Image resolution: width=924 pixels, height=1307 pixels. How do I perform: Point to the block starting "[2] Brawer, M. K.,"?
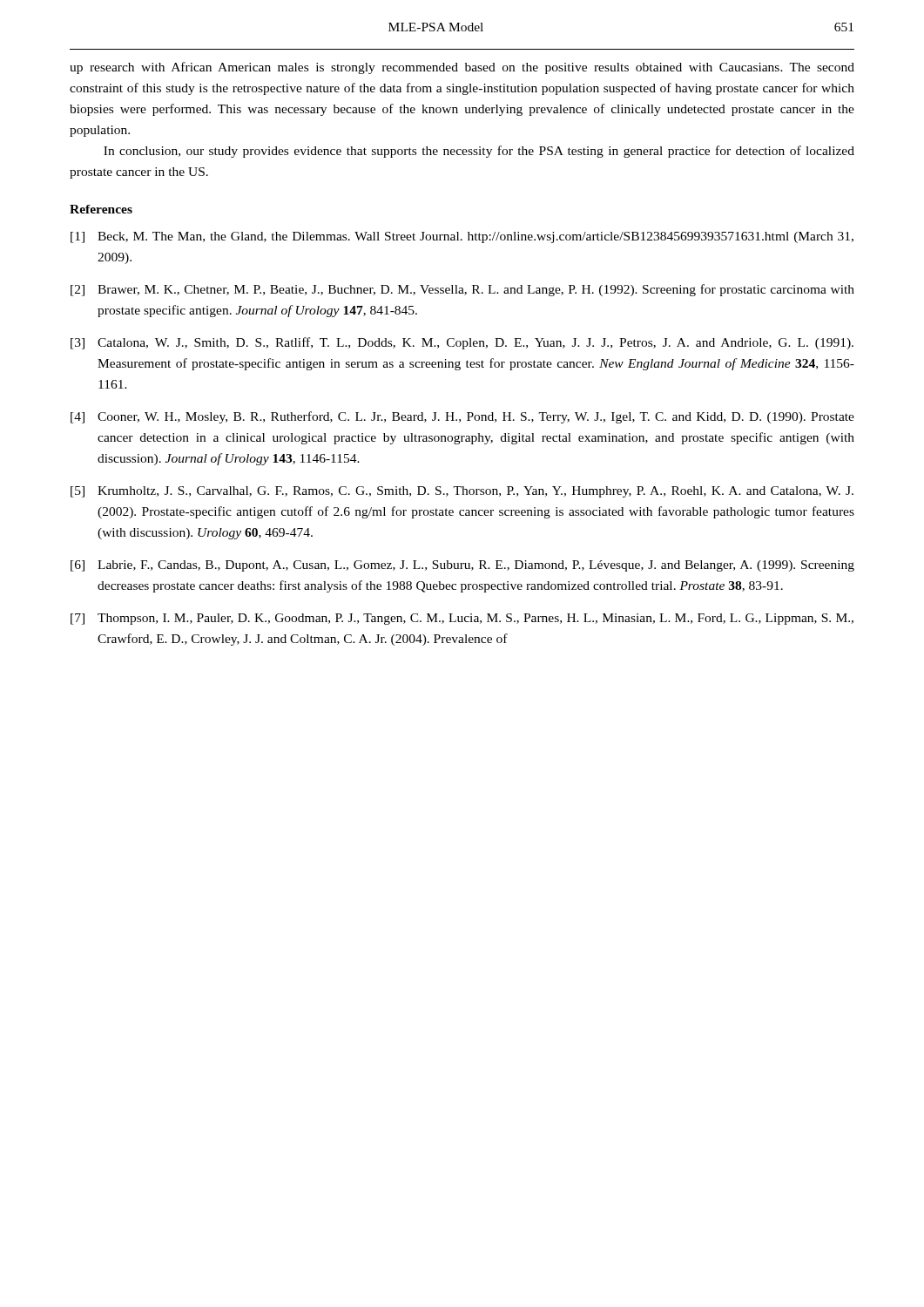tap(462, 300)
